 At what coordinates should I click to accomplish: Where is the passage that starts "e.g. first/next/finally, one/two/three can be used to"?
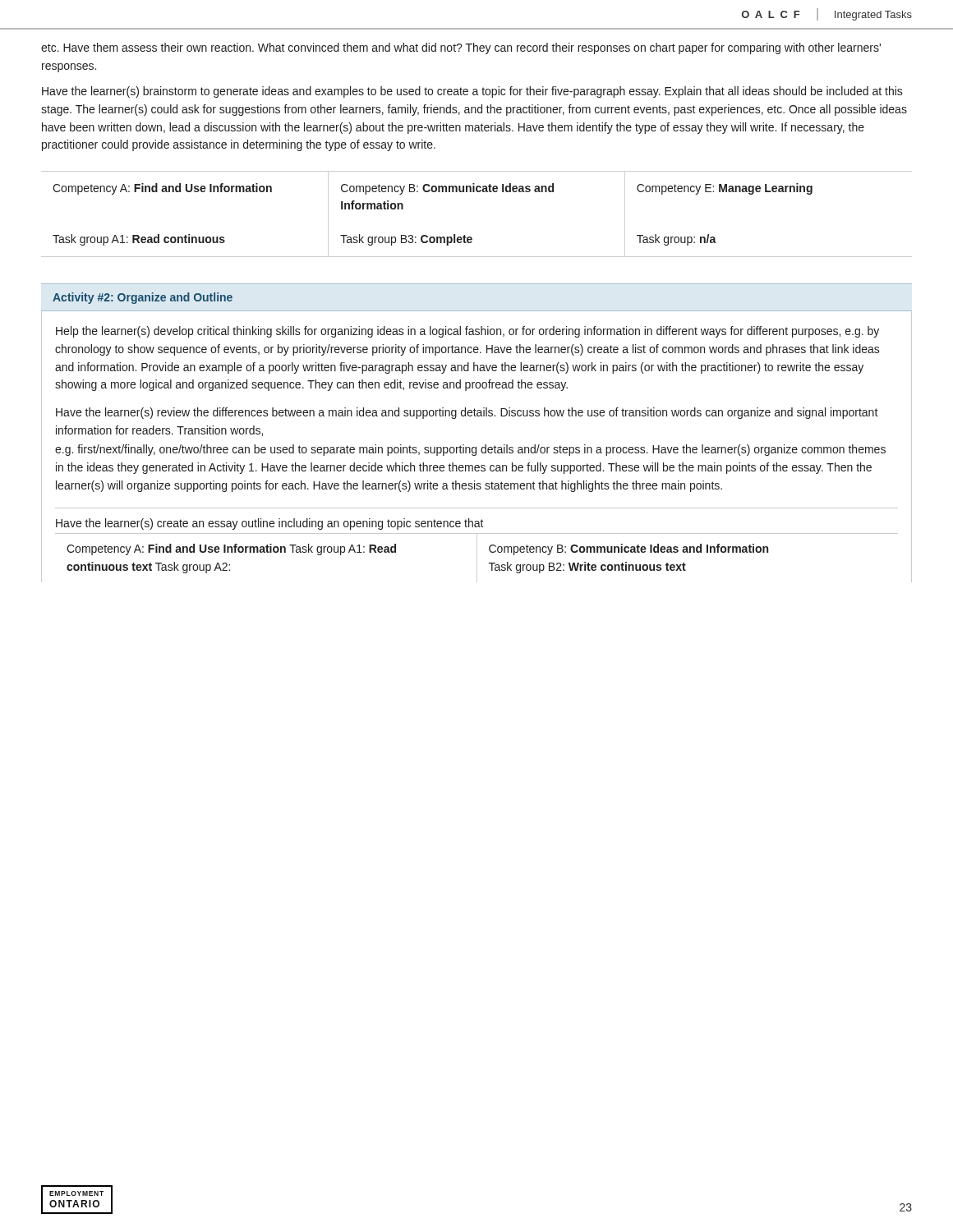click(470, 467)
